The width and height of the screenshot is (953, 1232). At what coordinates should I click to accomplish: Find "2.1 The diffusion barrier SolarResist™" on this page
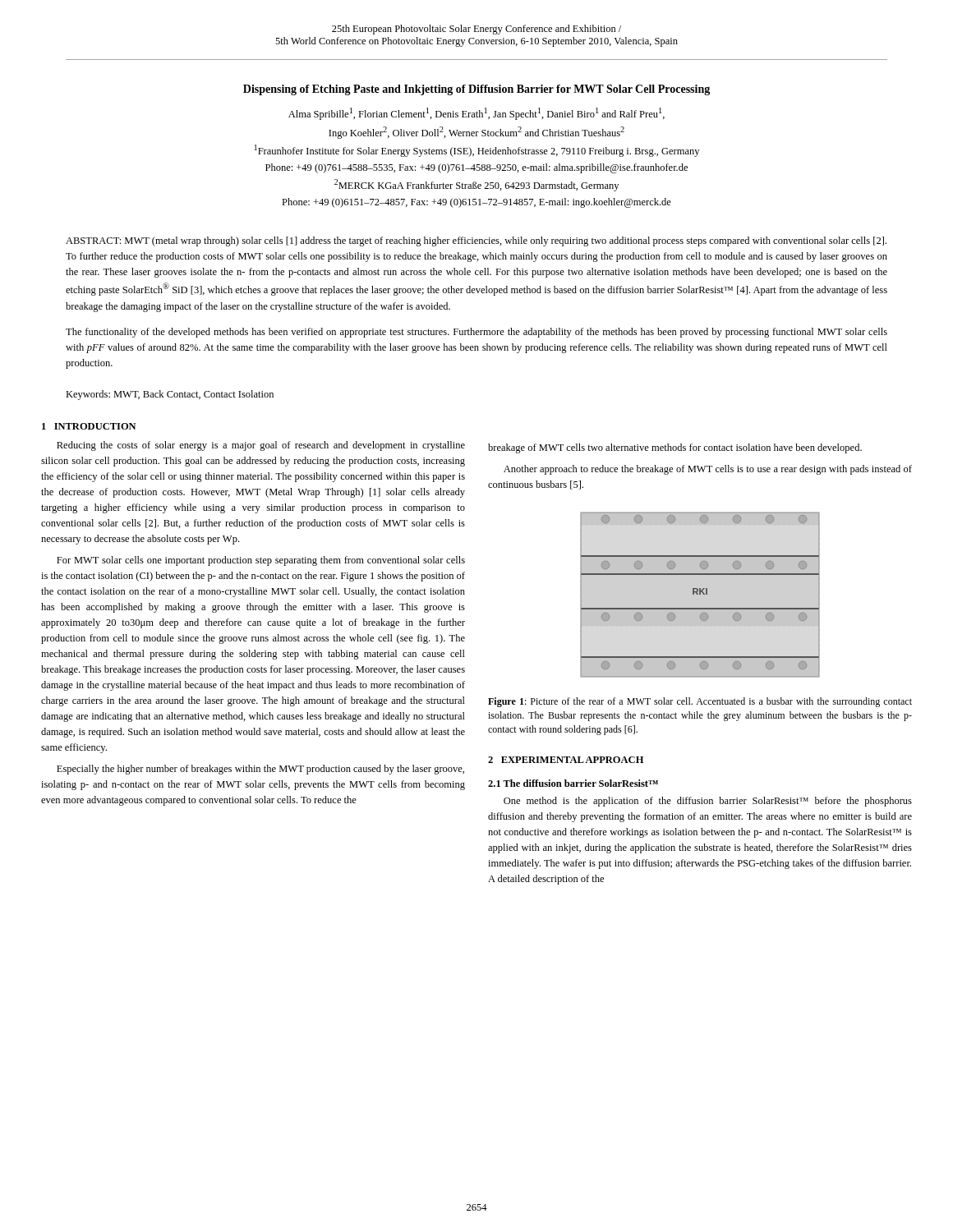tap(573, 783)
